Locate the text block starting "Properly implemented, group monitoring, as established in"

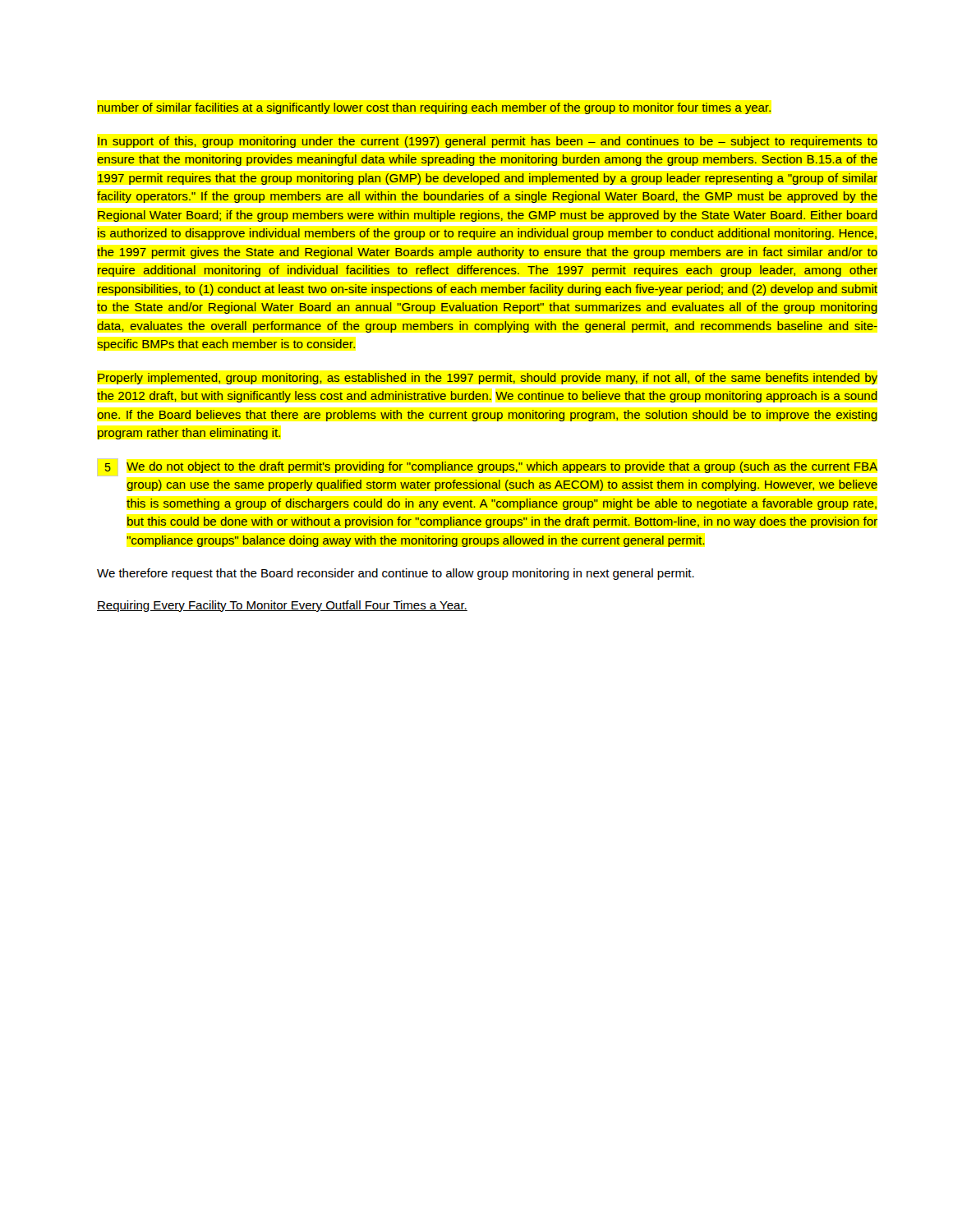tap(487, 405)
